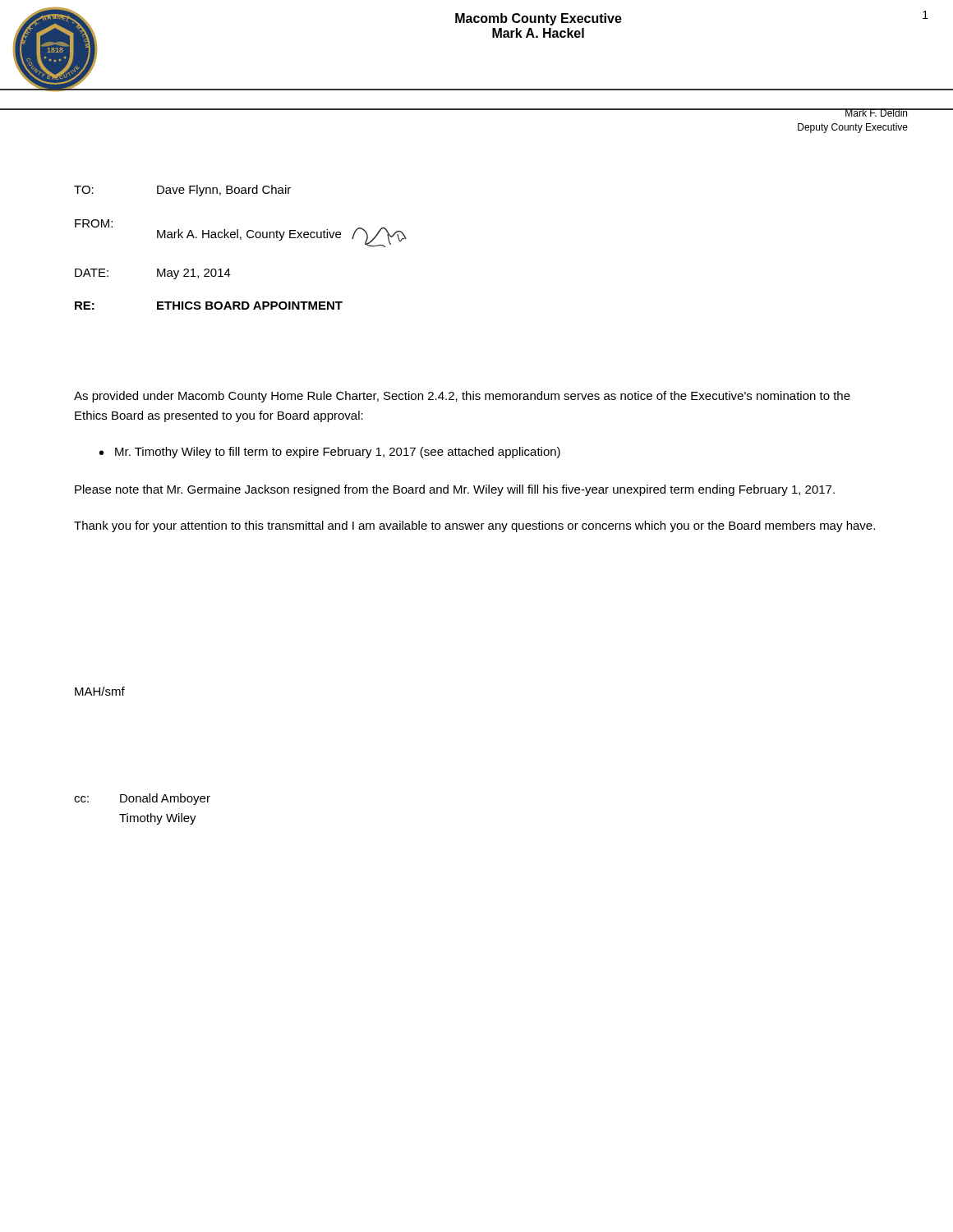Click on the passage starting "Mark F. Deldin Deputy County Executive"
This screenshot has height=1232, width=953.
852,120
